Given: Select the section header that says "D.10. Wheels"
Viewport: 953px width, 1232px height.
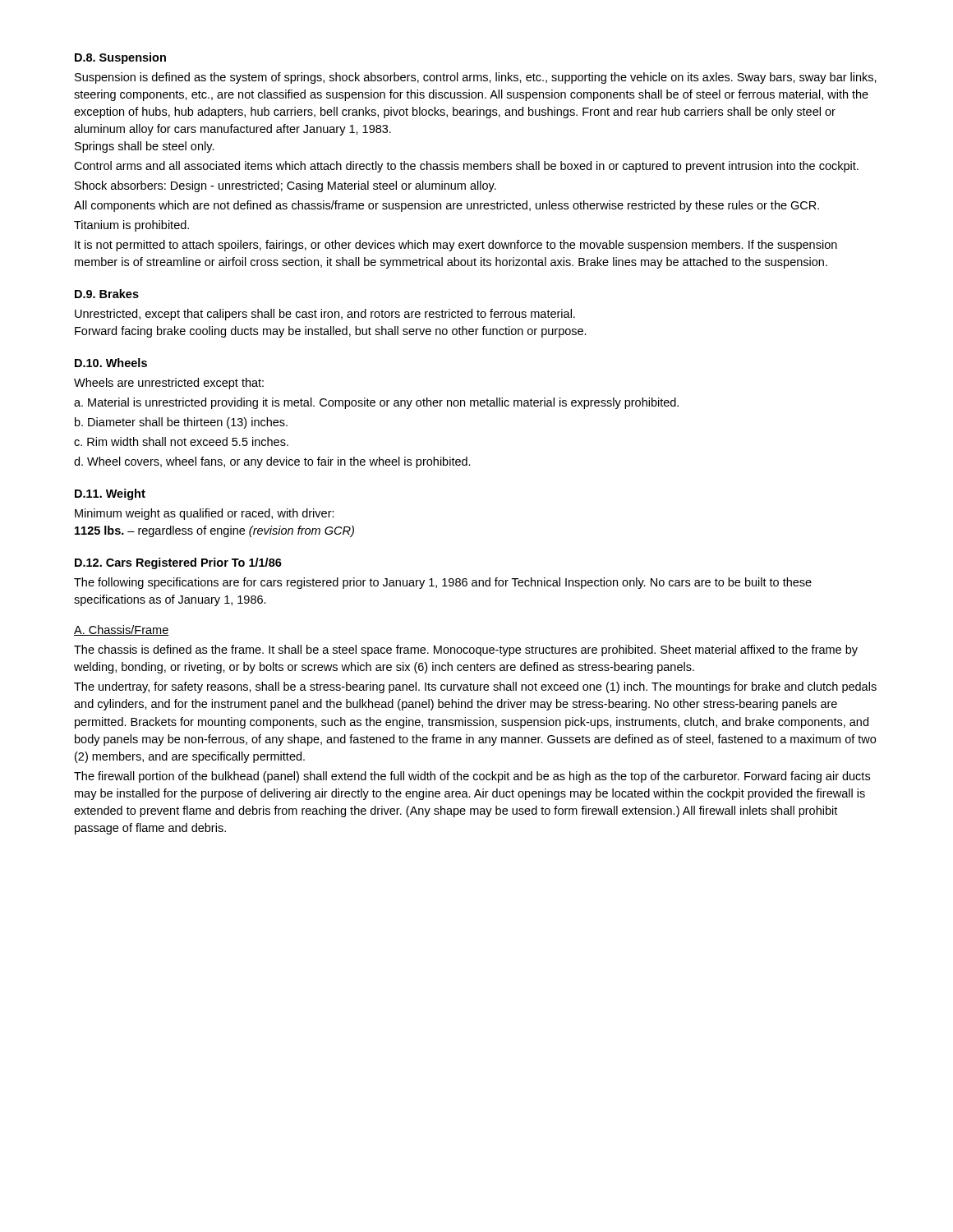Looking at the screenshot, I should (x=111, y=363).
